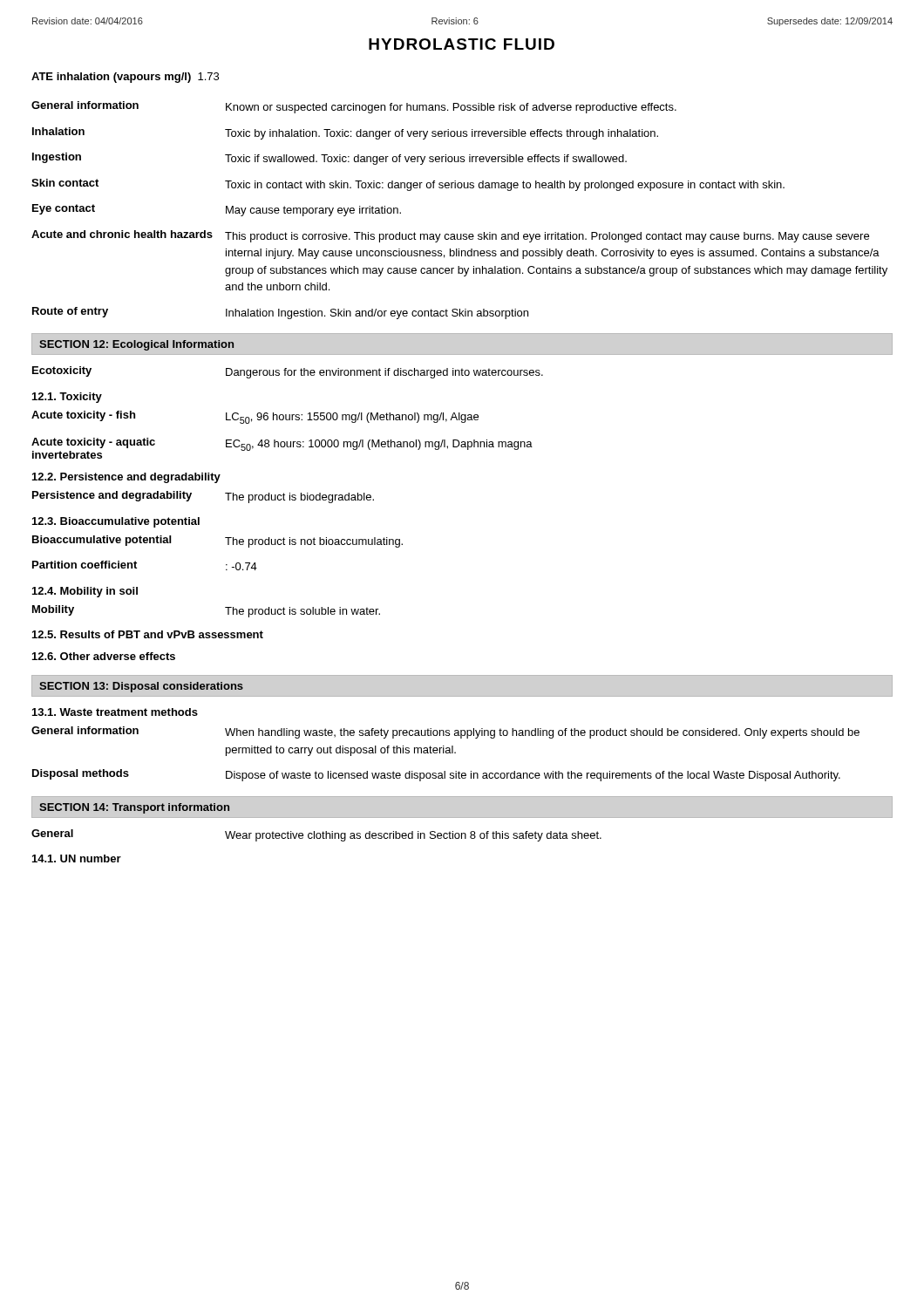Where does it say "2. Persistence and degradability"?
Screen dimensions: 1308x924
(x=126, y=477)
